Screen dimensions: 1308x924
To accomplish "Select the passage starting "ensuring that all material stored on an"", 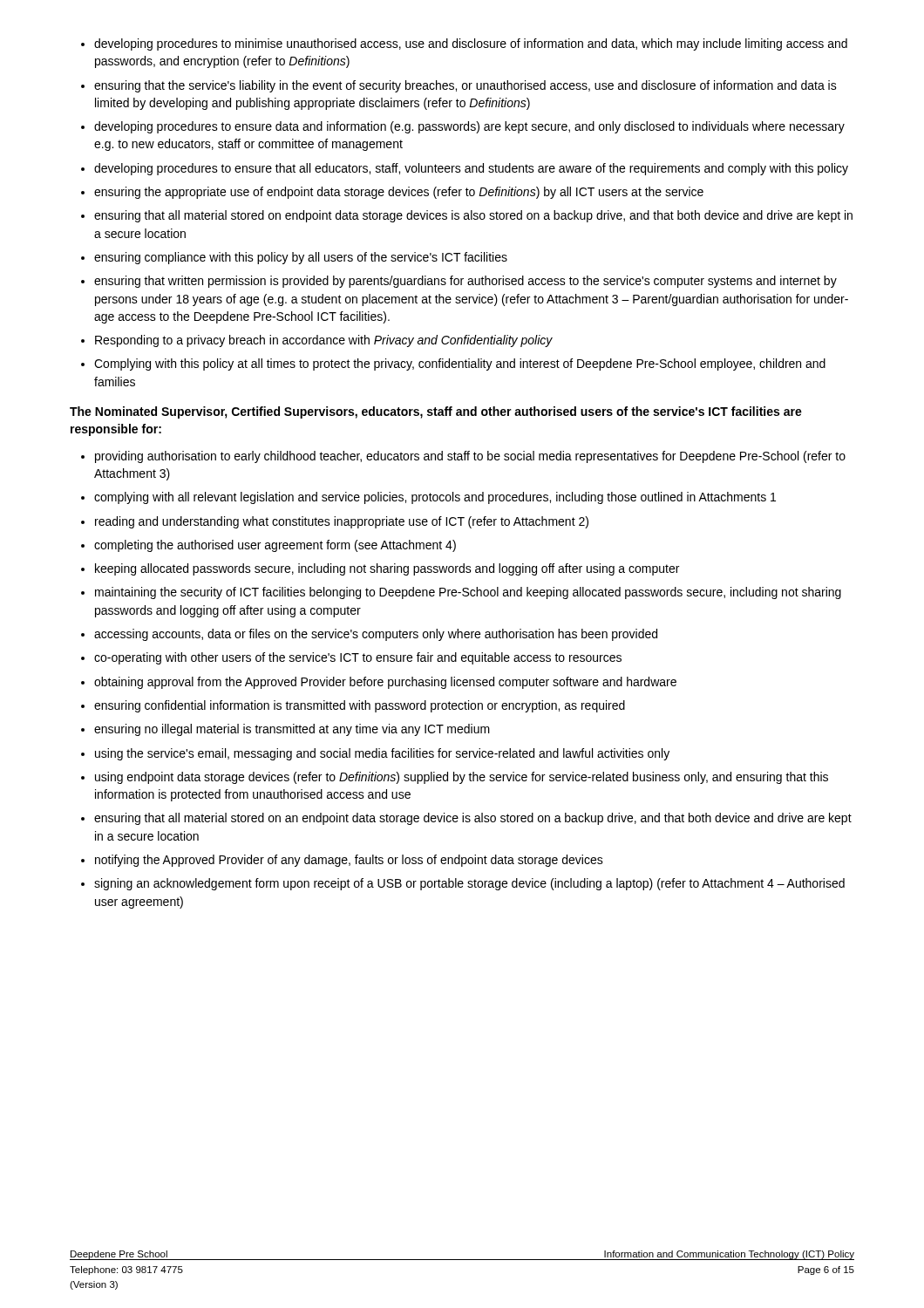I will coord(474,827).
